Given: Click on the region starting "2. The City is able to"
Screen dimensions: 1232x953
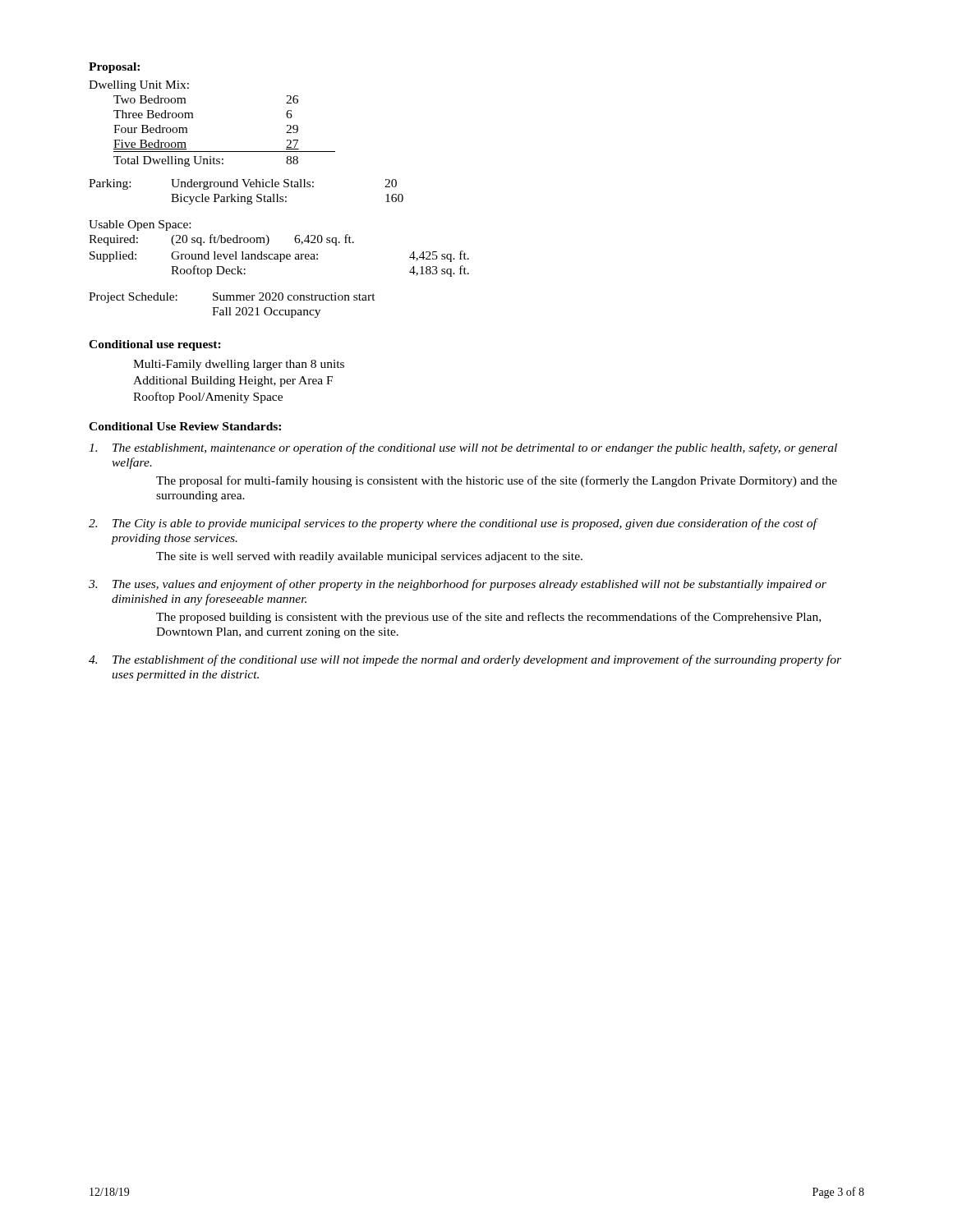Looking at the screenshot, I should coord(453,524).
